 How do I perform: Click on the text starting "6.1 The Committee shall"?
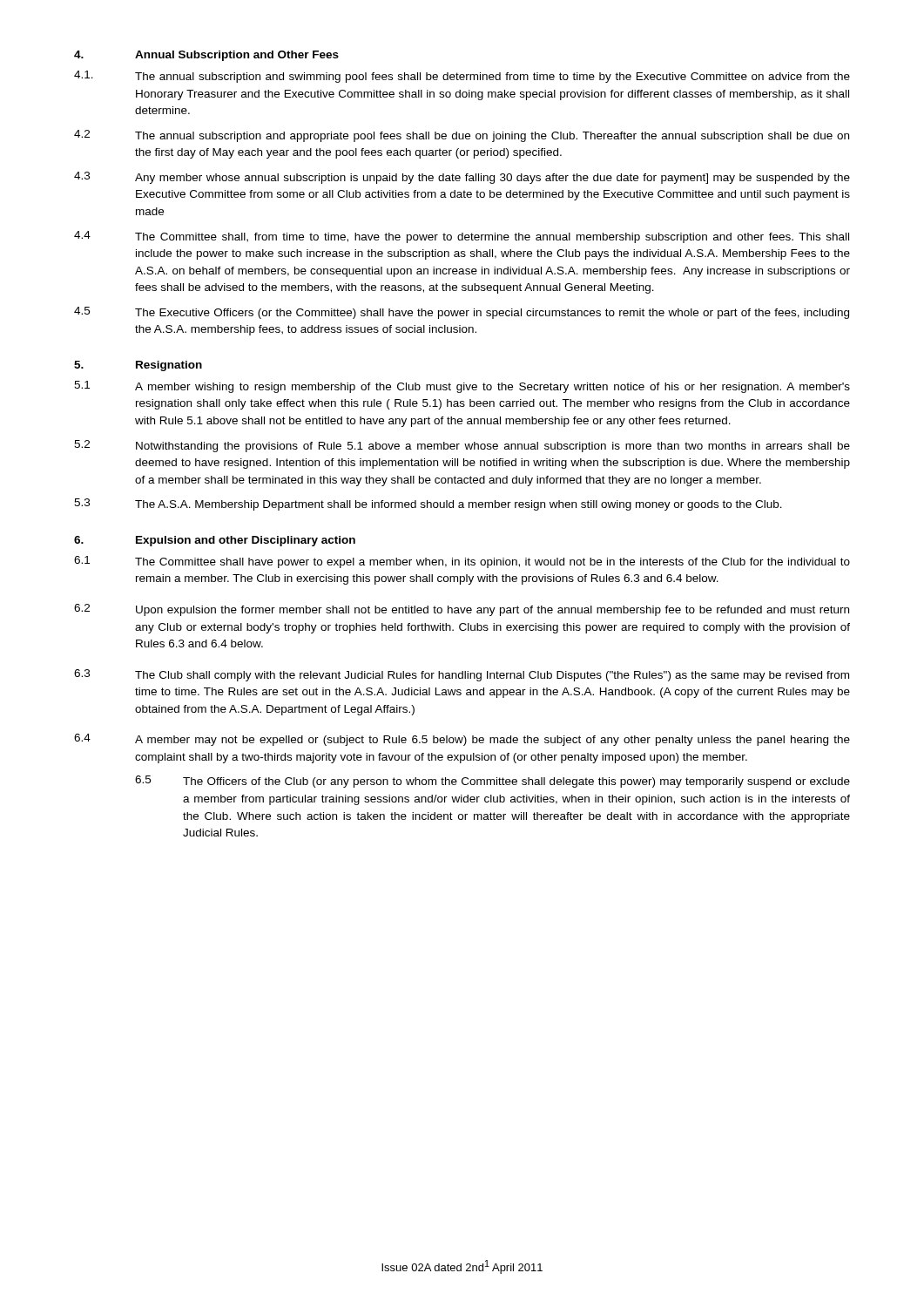pos(462,570)
